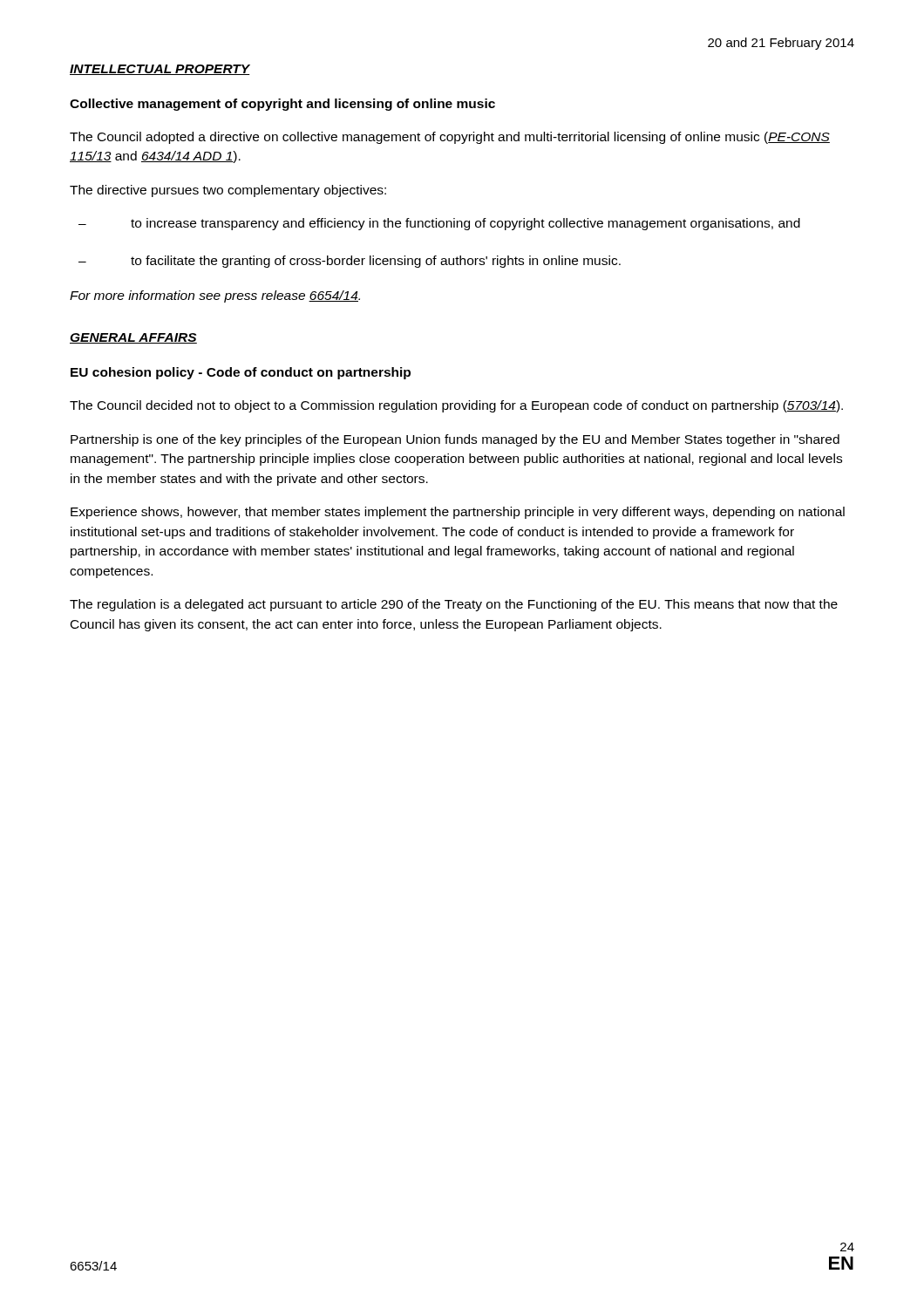924x1308 pixels.
Task: Click on the list item with the text "– to increase transparency and efficiency in the"
Action: pyautogui.click(x=462, y=224)
